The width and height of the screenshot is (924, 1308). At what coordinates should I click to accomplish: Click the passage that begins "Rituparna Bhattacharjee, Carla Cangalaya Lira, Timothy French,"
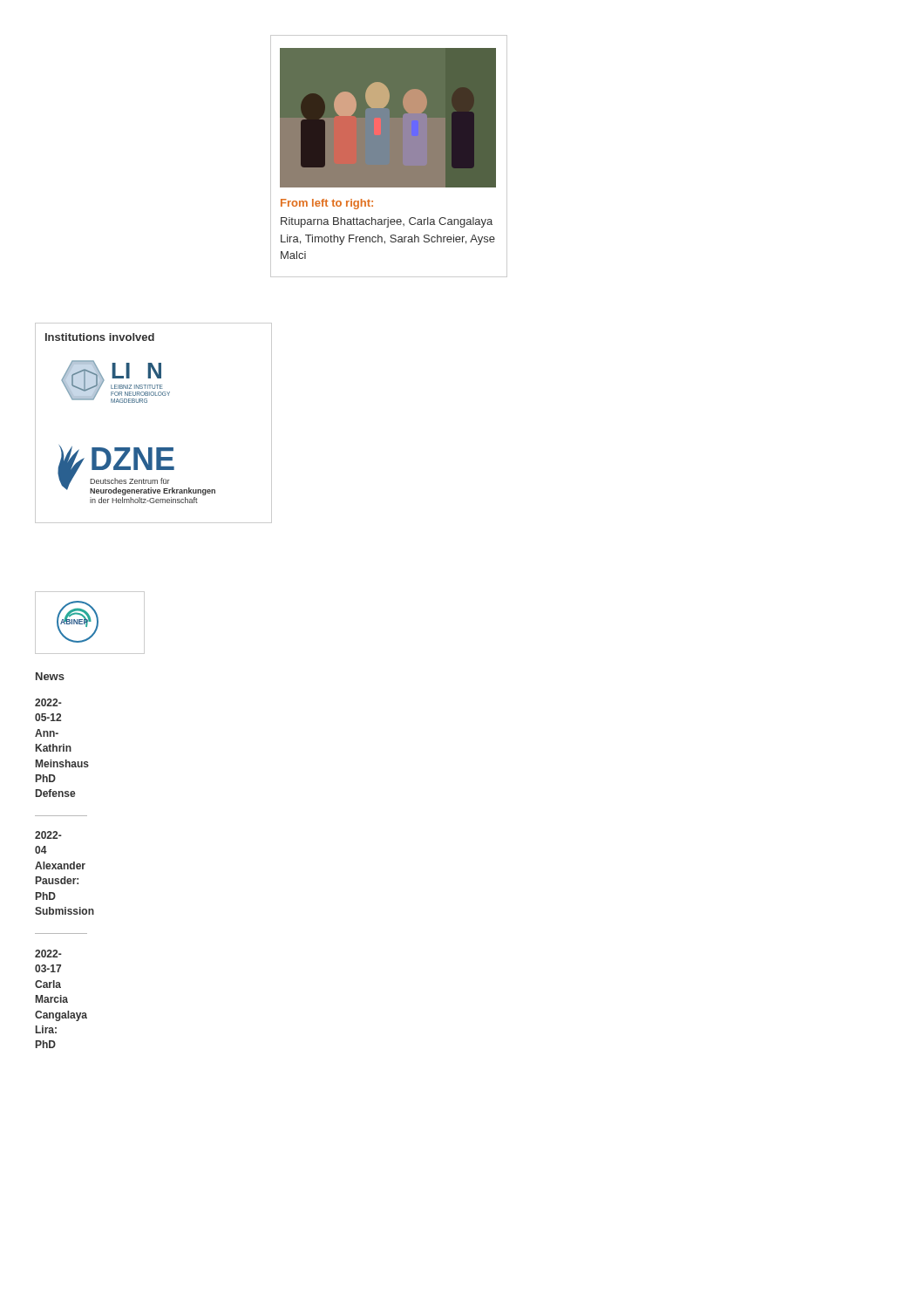(x=387, y=238)
